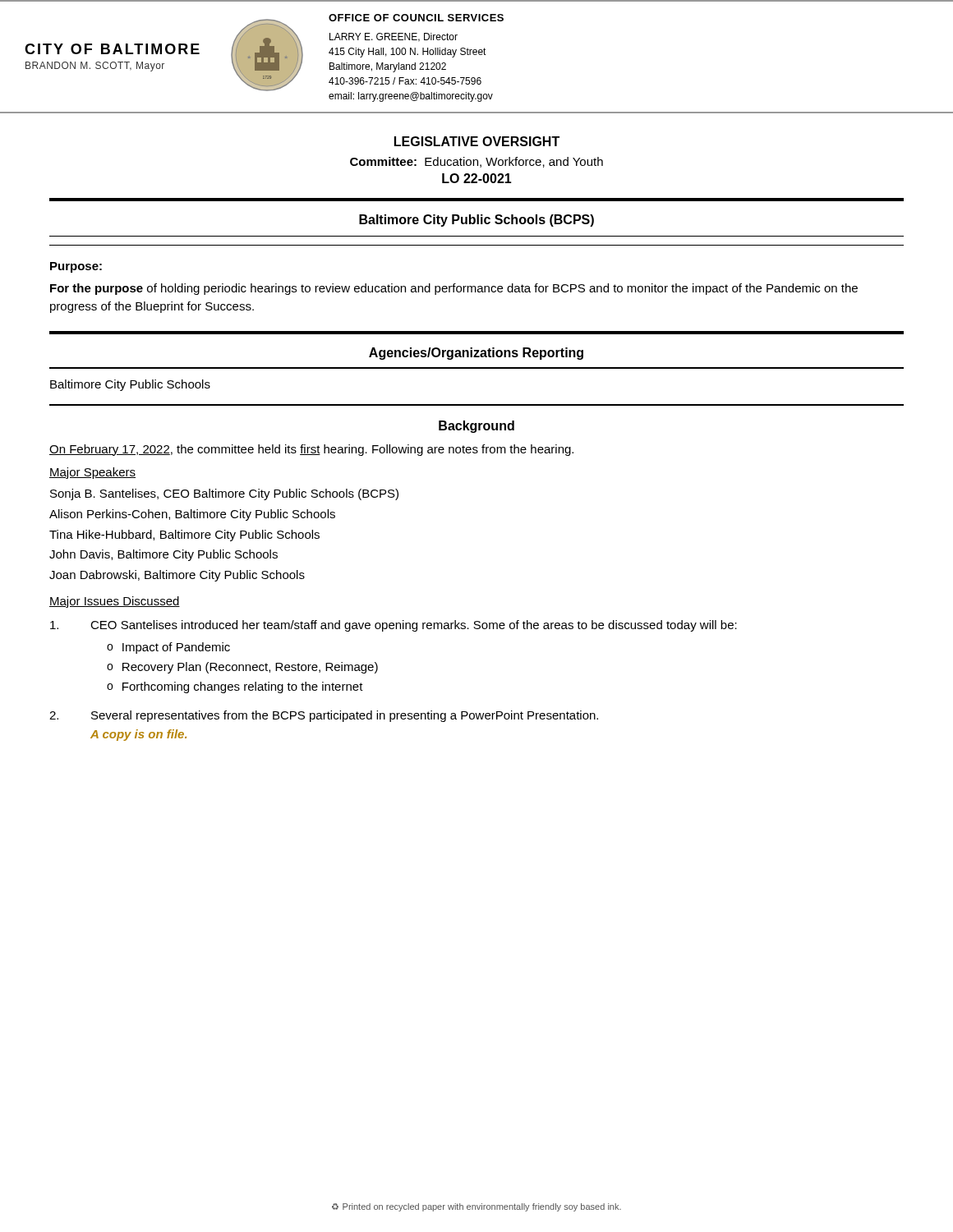The height and width of the screenshot is (1232, 953).
Task: Select the text with the text "LO 22-0021"
Action: (x=476, y=178)
